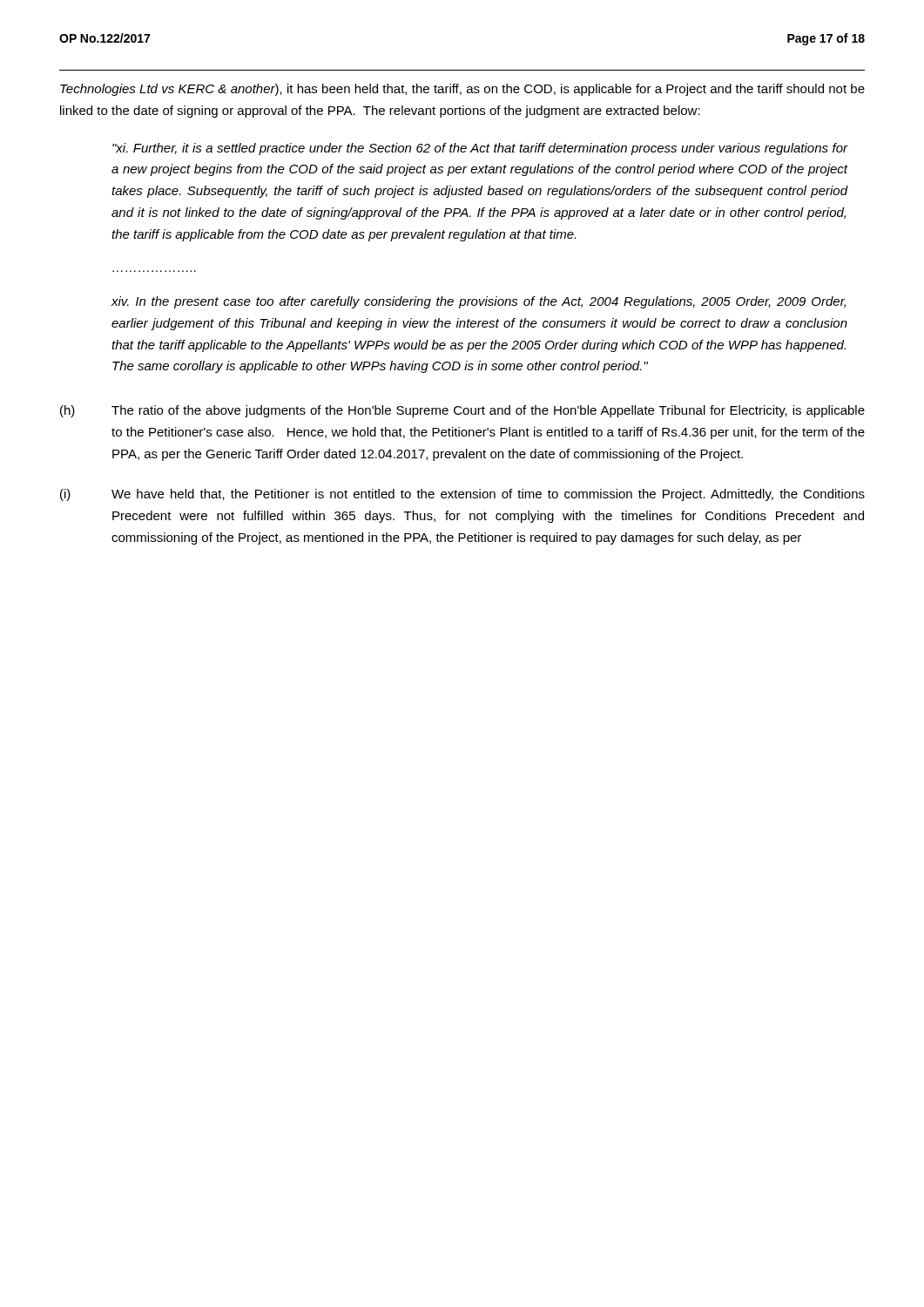Find the block on this page that starts ""xi. Further, it is a"
The height and width of the screenshot is (1307, 924).
click(x=479, y=190)
